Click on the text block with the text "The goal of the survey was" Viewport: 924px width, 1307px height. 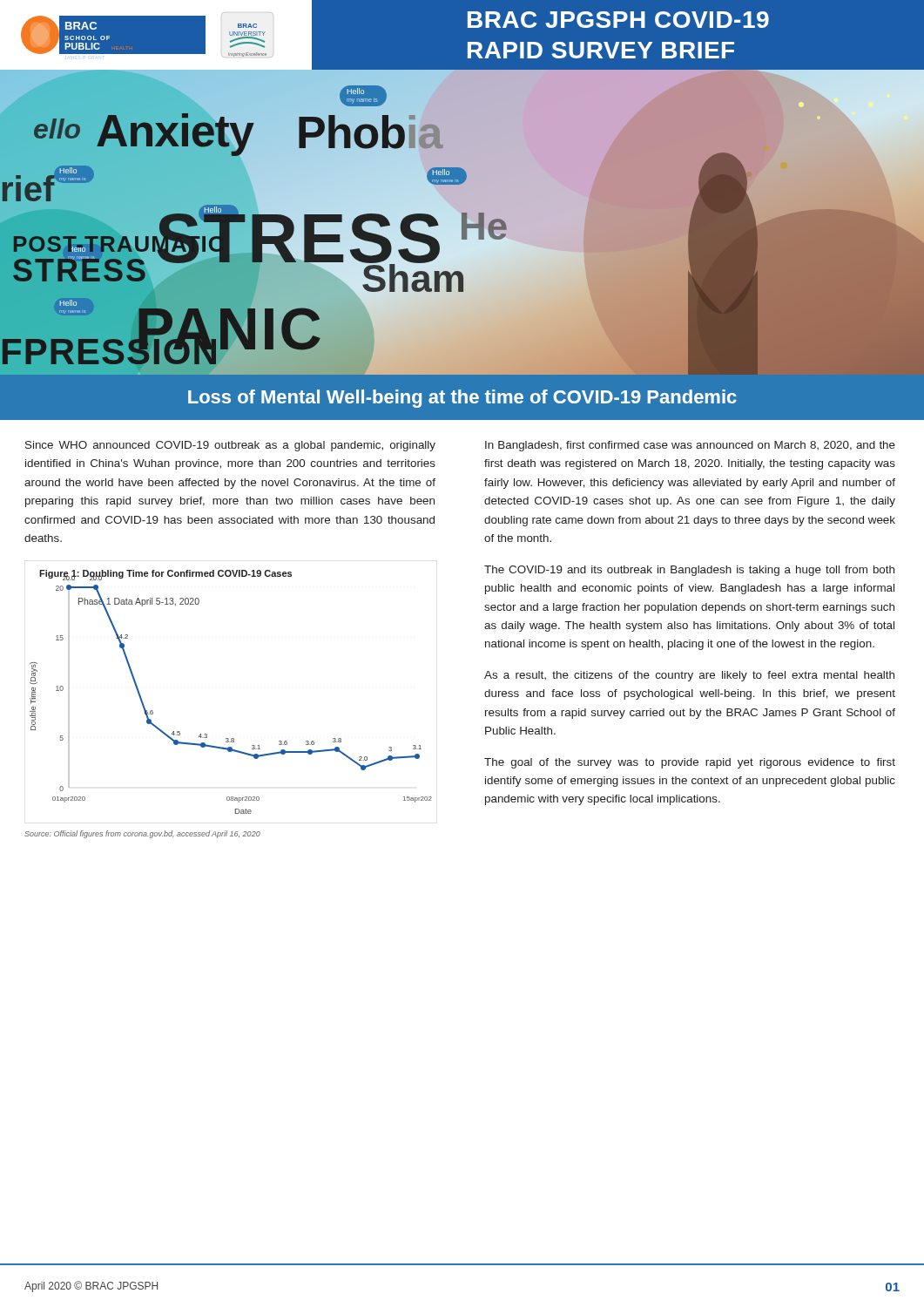[690, 780]
